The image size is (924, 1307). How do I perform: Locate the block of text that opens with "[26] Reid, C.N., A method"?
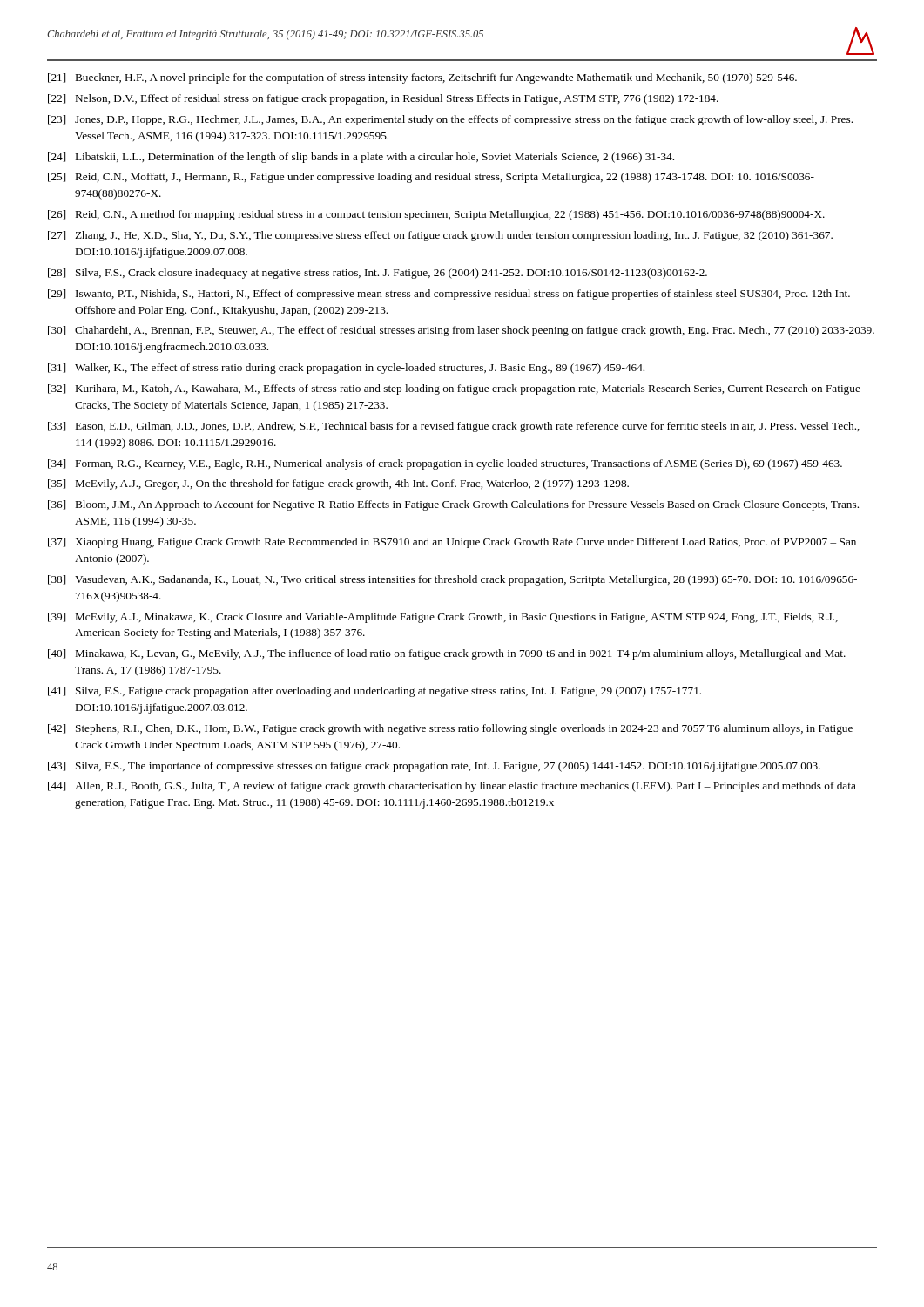(x=462, y=215)
